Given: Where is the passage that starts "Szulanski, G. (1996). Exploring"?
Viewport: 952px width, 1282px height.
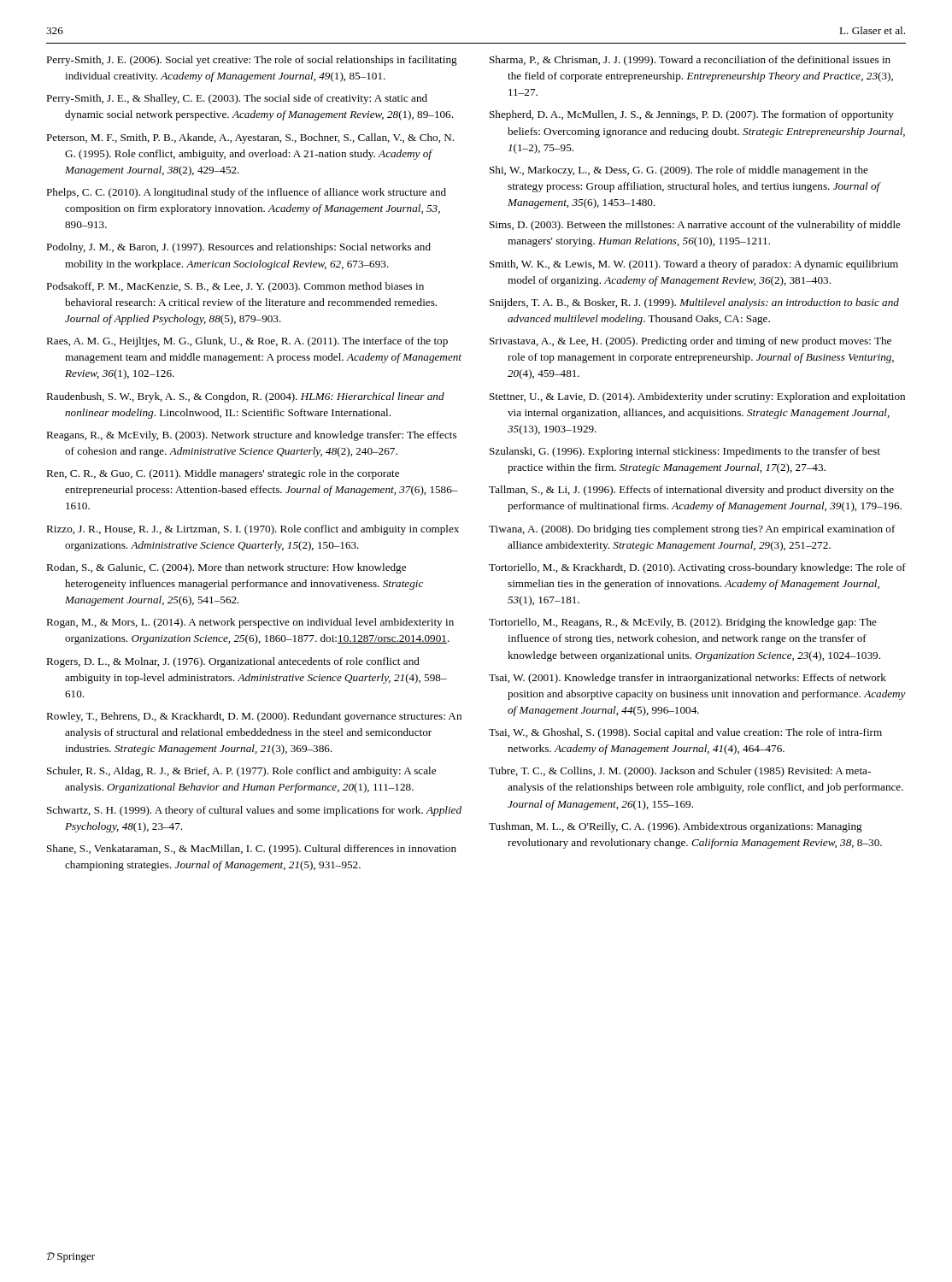Looking at the screenshot, I should [x=684, y=459].
